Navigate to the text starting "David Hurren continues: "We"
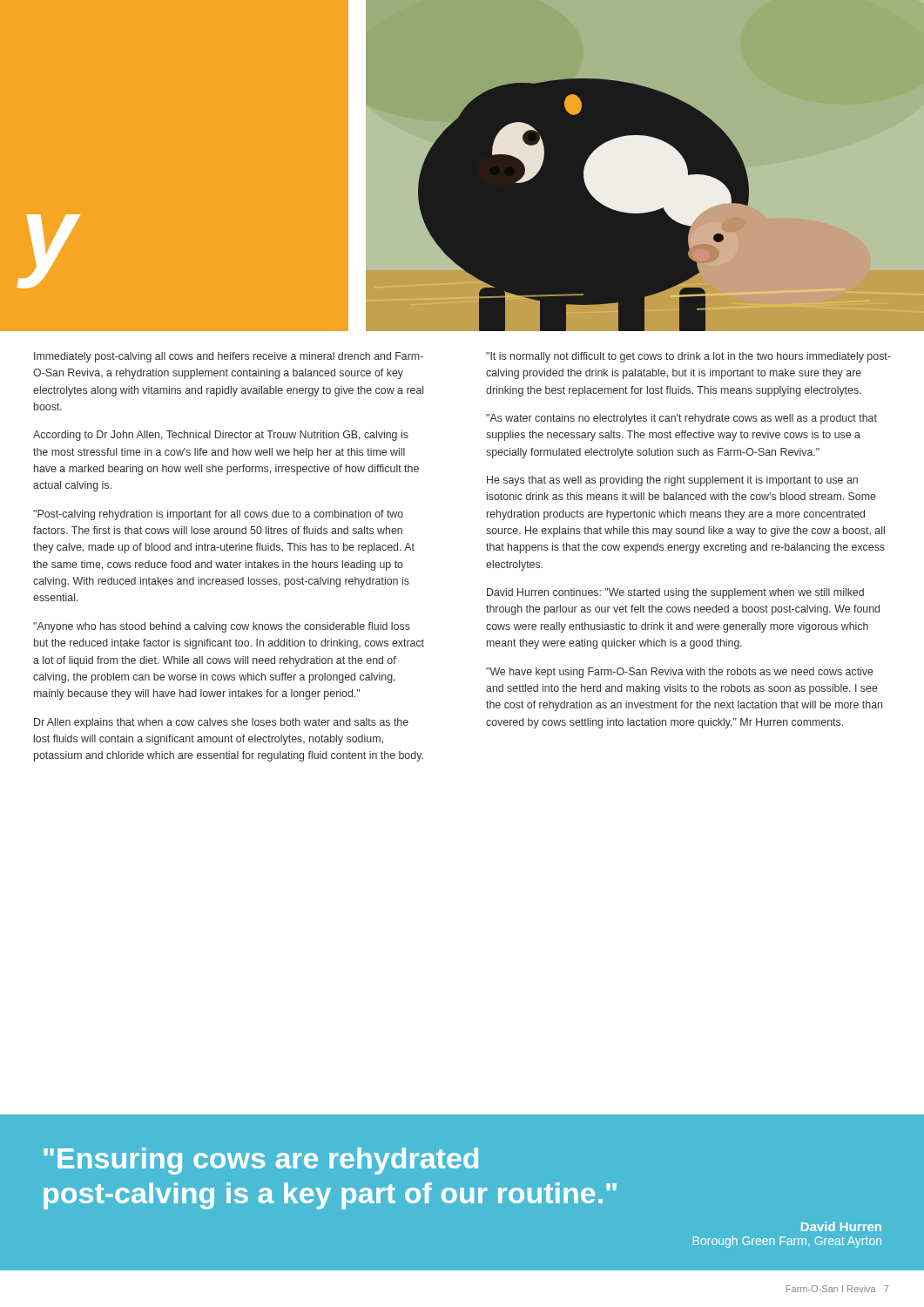This screenshot has width=924, height=1307. click(x=688, y=618)
